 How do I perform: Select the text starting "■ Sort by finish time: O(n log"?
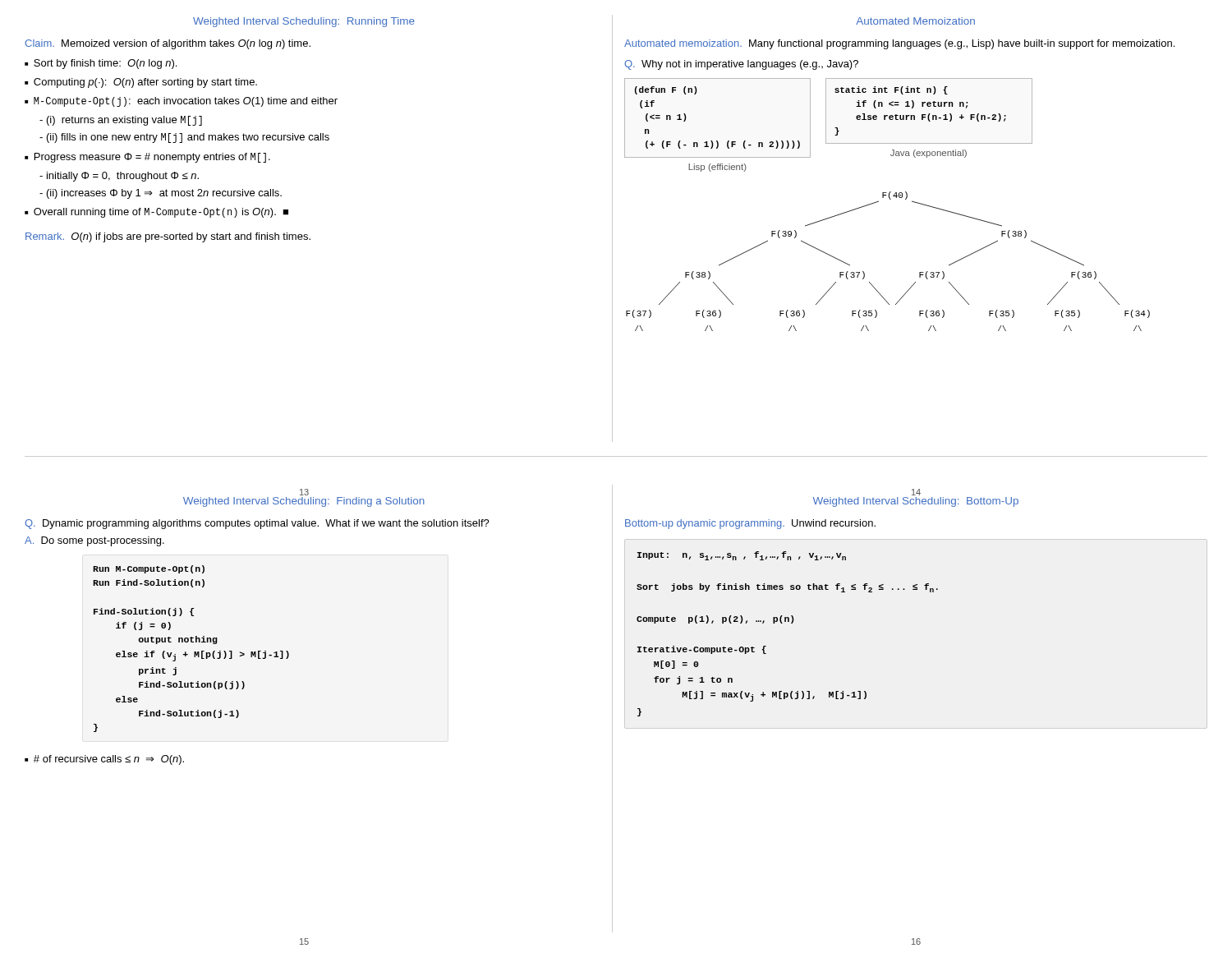(x=101, y=64)
